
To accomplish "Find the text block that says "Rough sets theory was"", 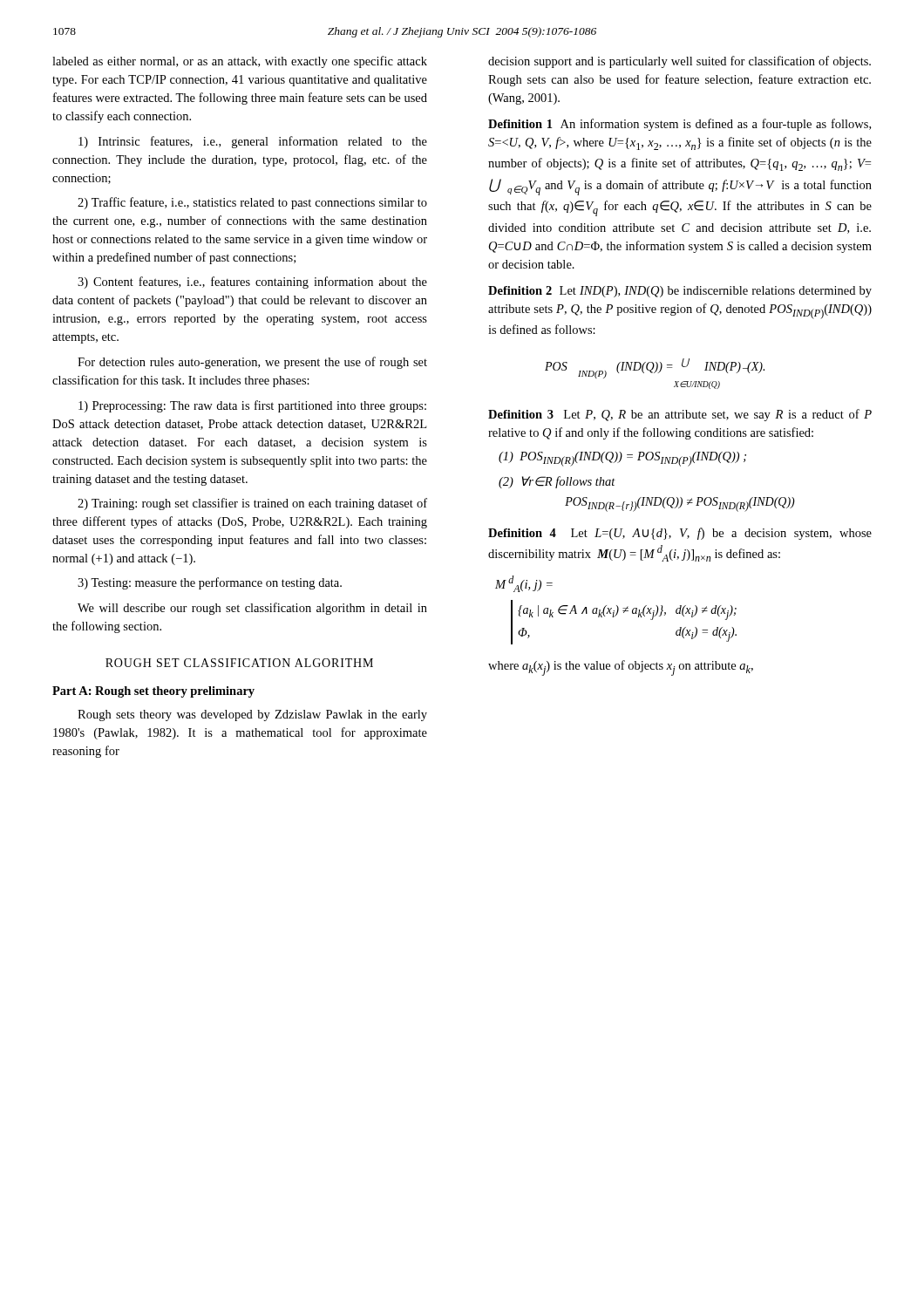I will [240, 733].
